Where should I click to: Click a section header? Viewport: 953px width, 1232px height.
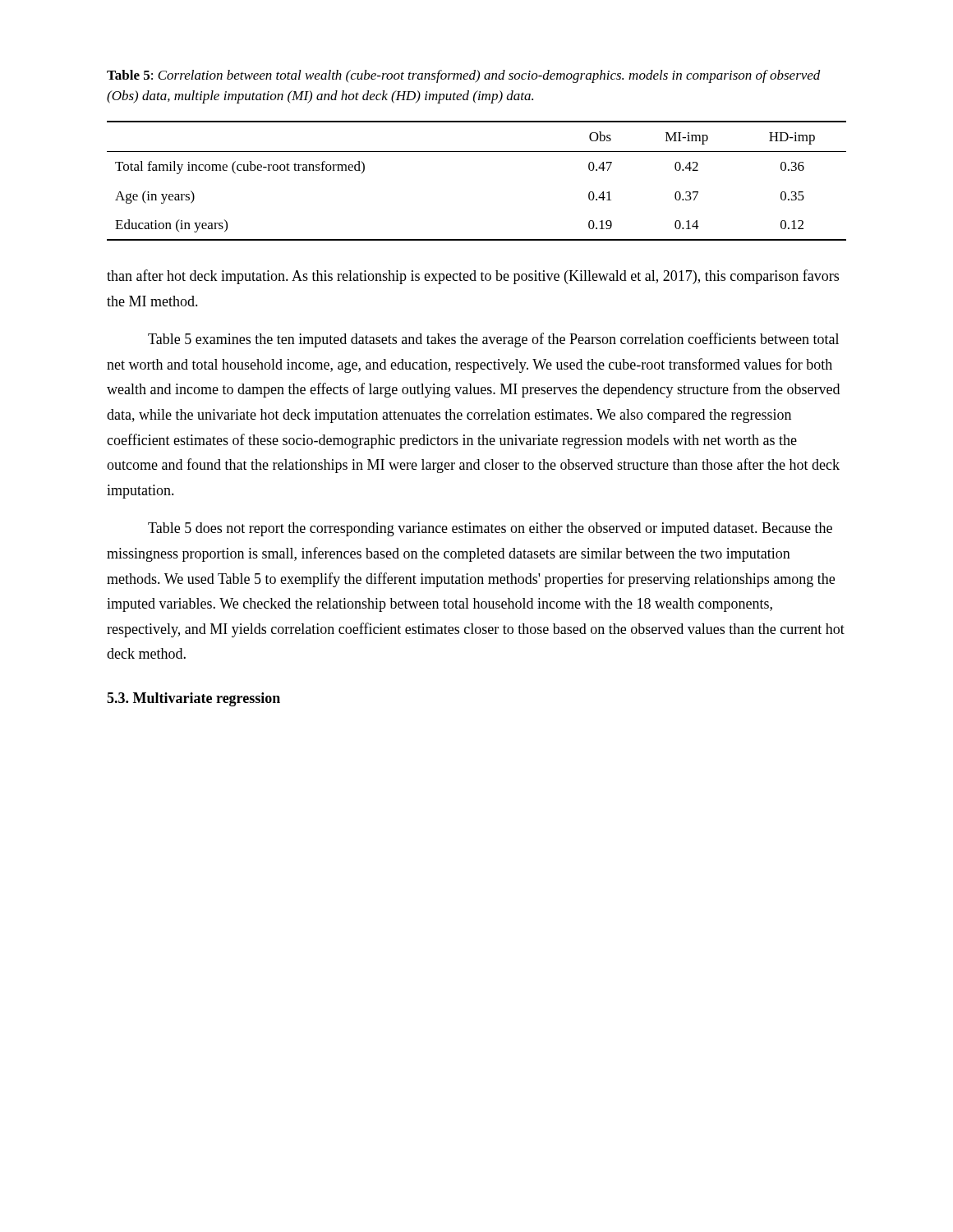click(x=476, y=698)
